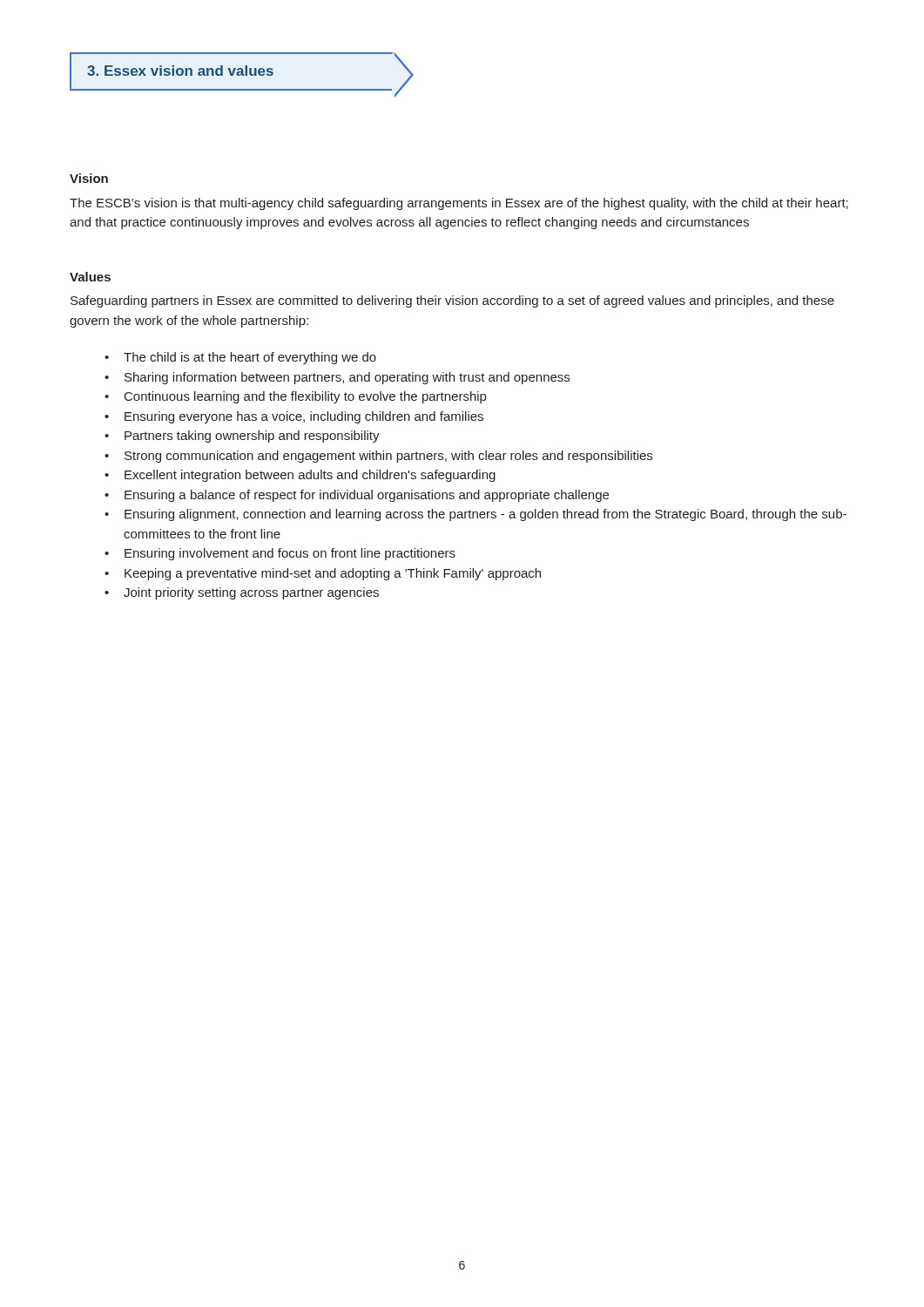The width and height of the screenshot is (924, 1307).
Task: Point to the passage starting "•Partners taking ownership and responsibility"
Action: click(x=242, y=436)
